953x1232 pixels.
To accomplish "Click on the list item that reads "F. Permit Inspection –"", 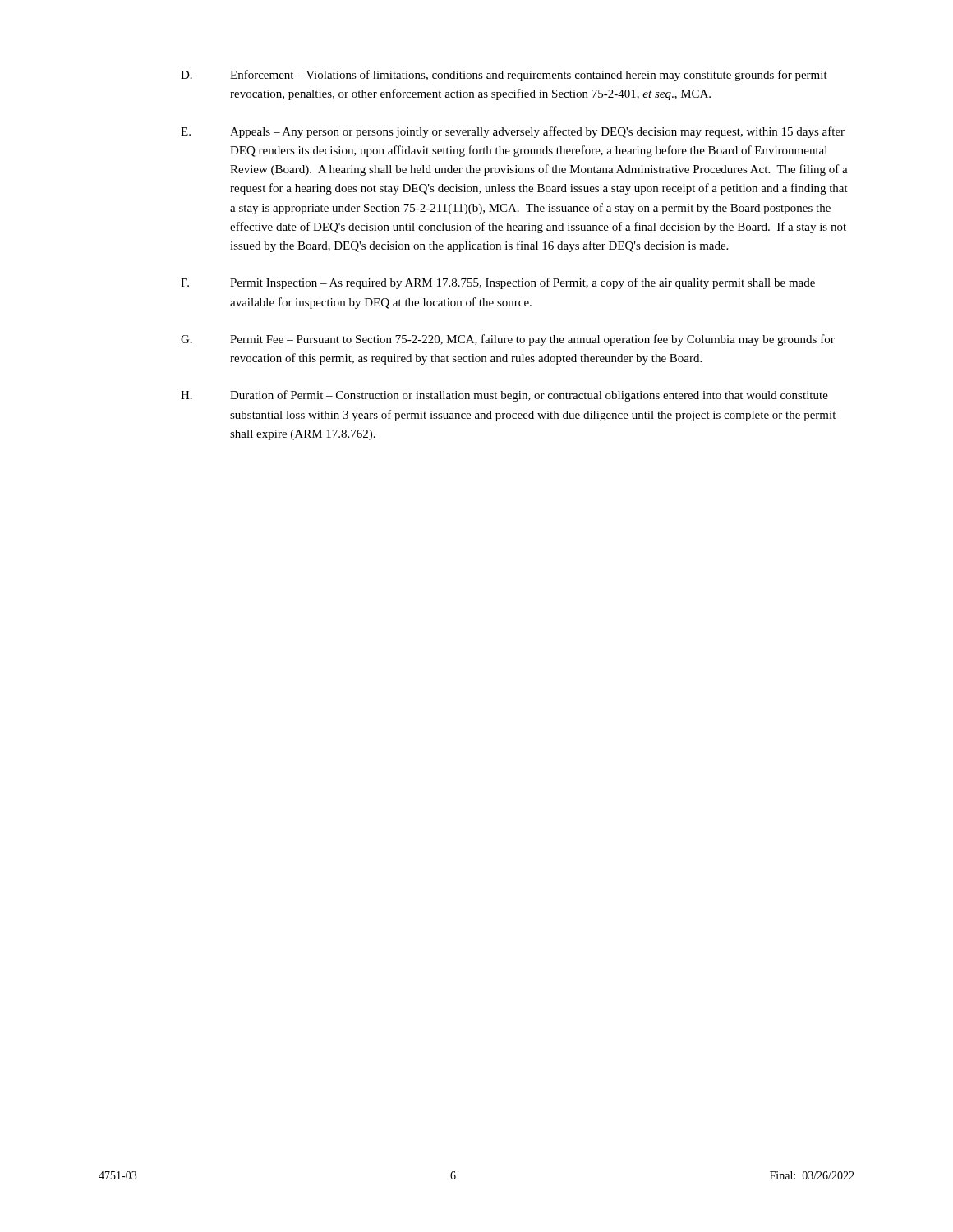I will coord(518,293).
